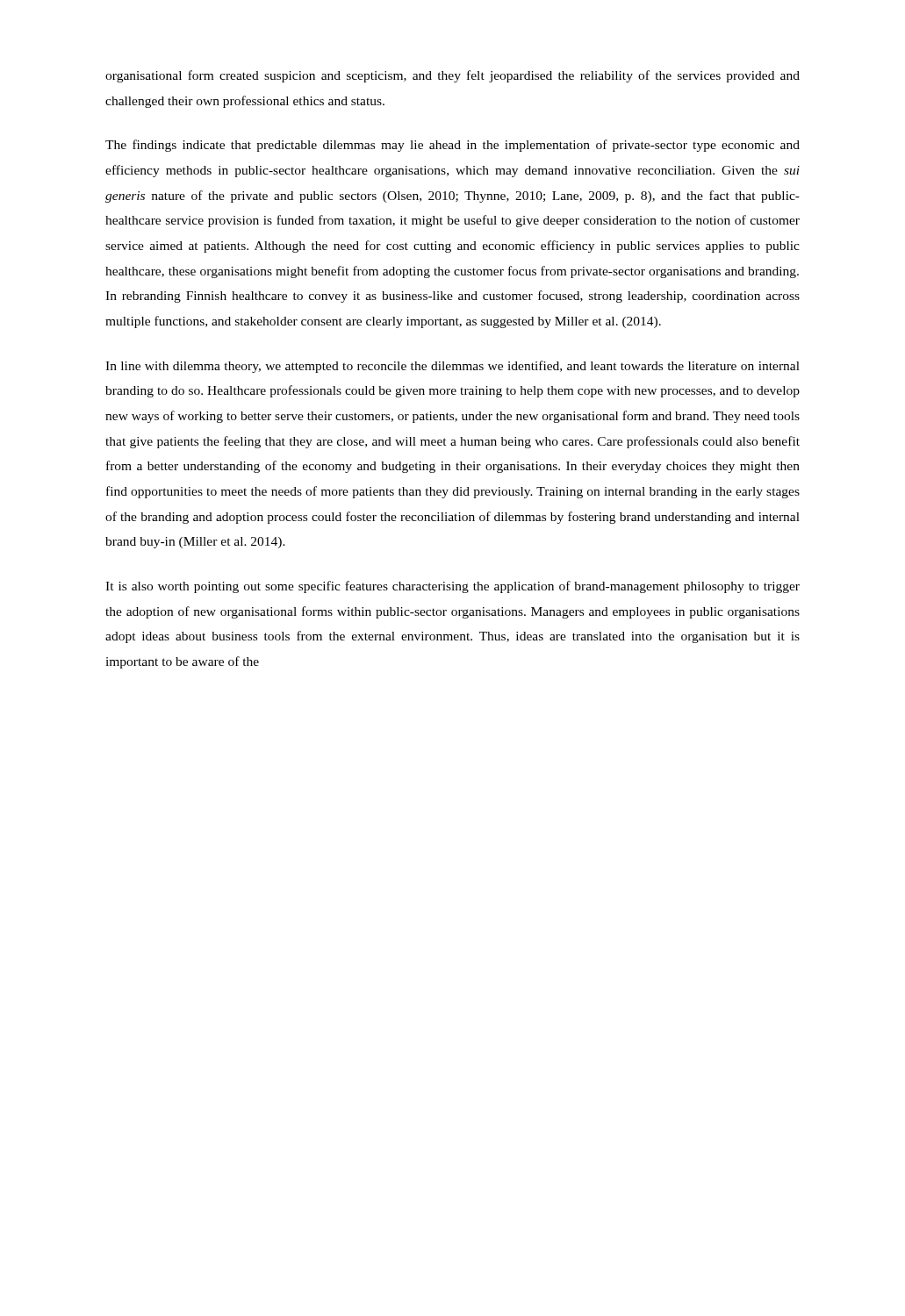Click the passage that begins "organisational form created suspicion and scepticism, and"
Screen dimensions: 1316x905
tap(452, 88)
